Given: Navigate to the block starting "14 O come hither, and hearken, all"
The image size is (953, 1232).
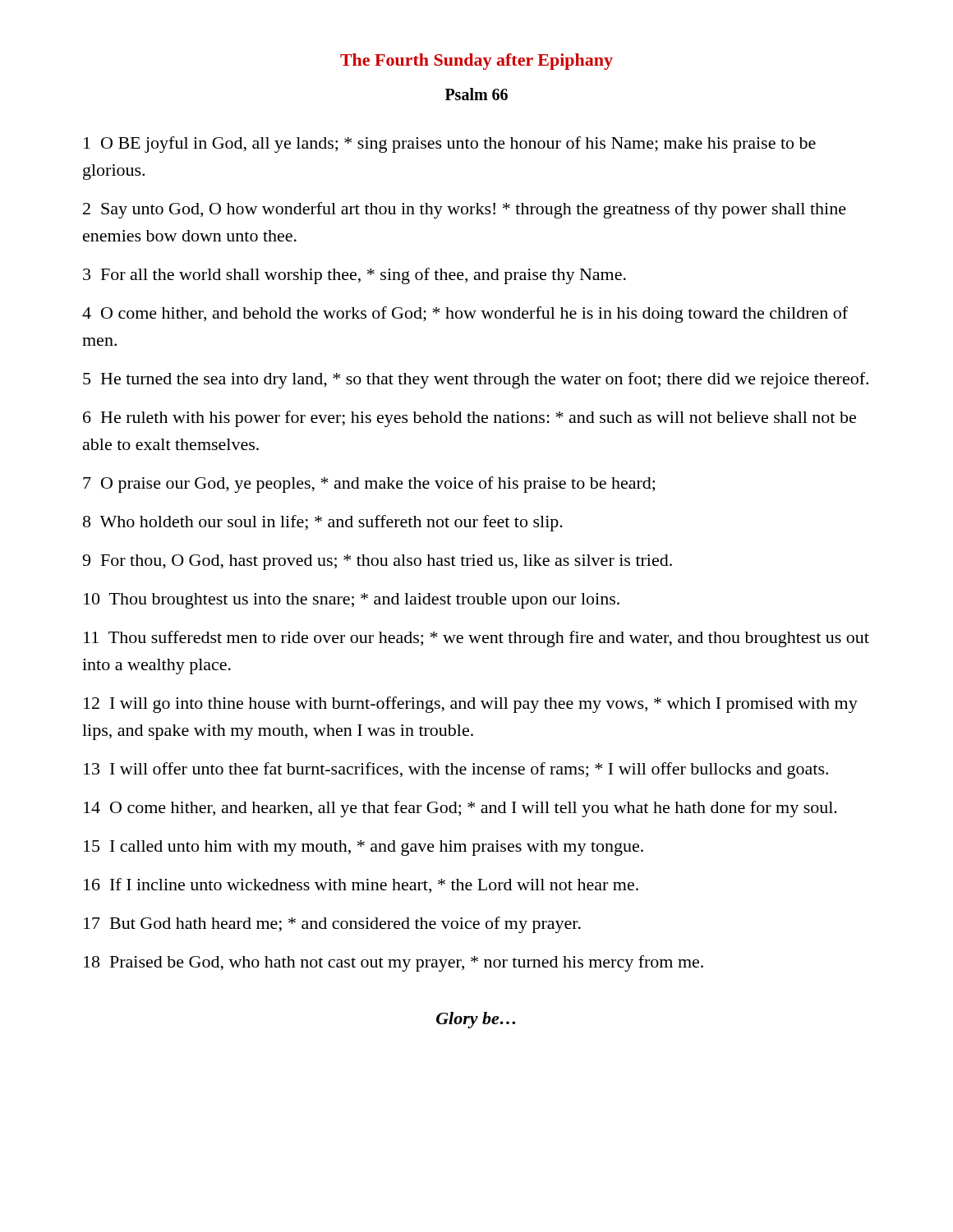Looking at the screenshot, I should [x=460, y=807].
